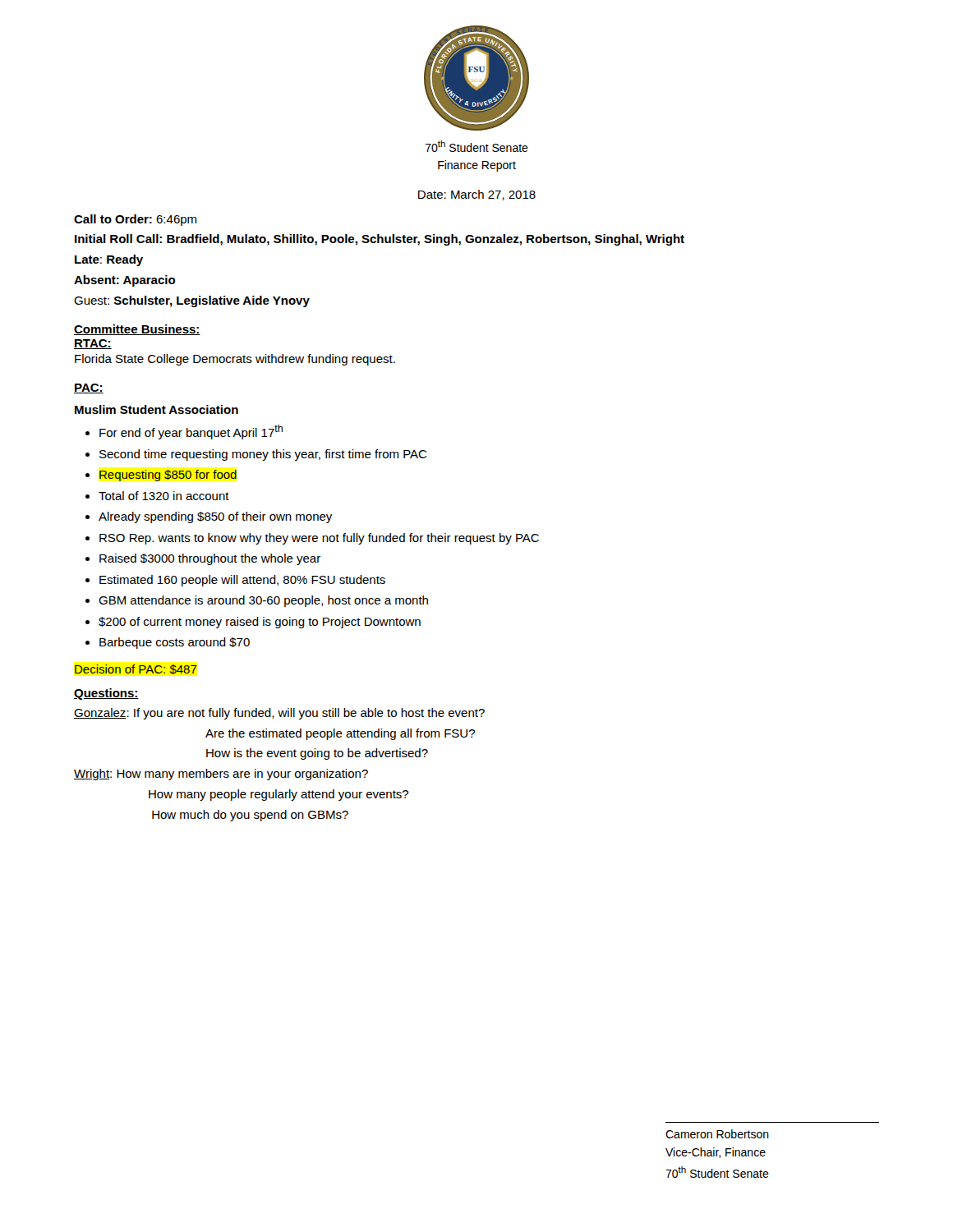The image size is (953, 1232).
Task: Find the section header with the text "Committee Business:"
Action: pos(137,329)
